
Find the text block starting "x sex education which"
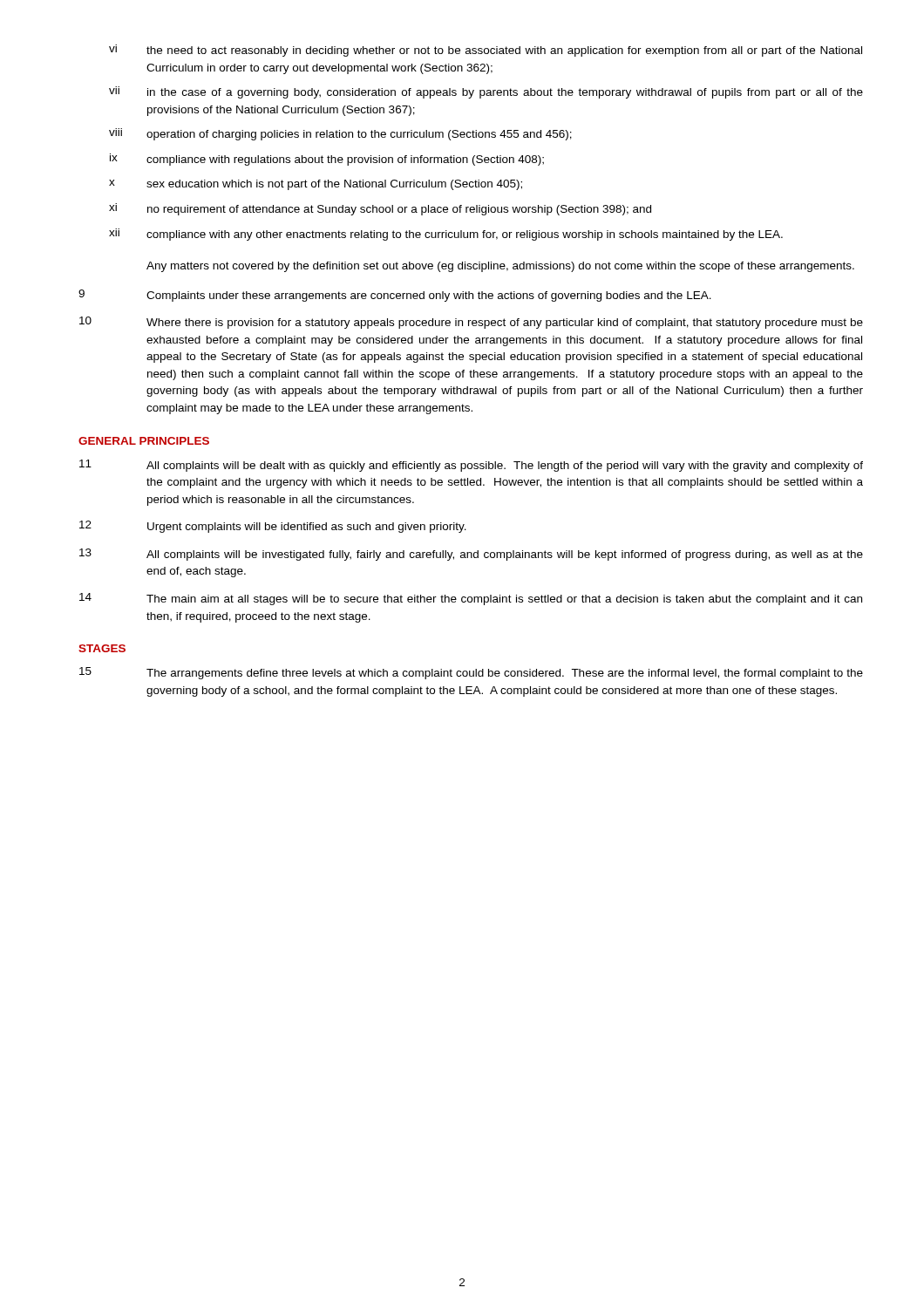point(471,184)
